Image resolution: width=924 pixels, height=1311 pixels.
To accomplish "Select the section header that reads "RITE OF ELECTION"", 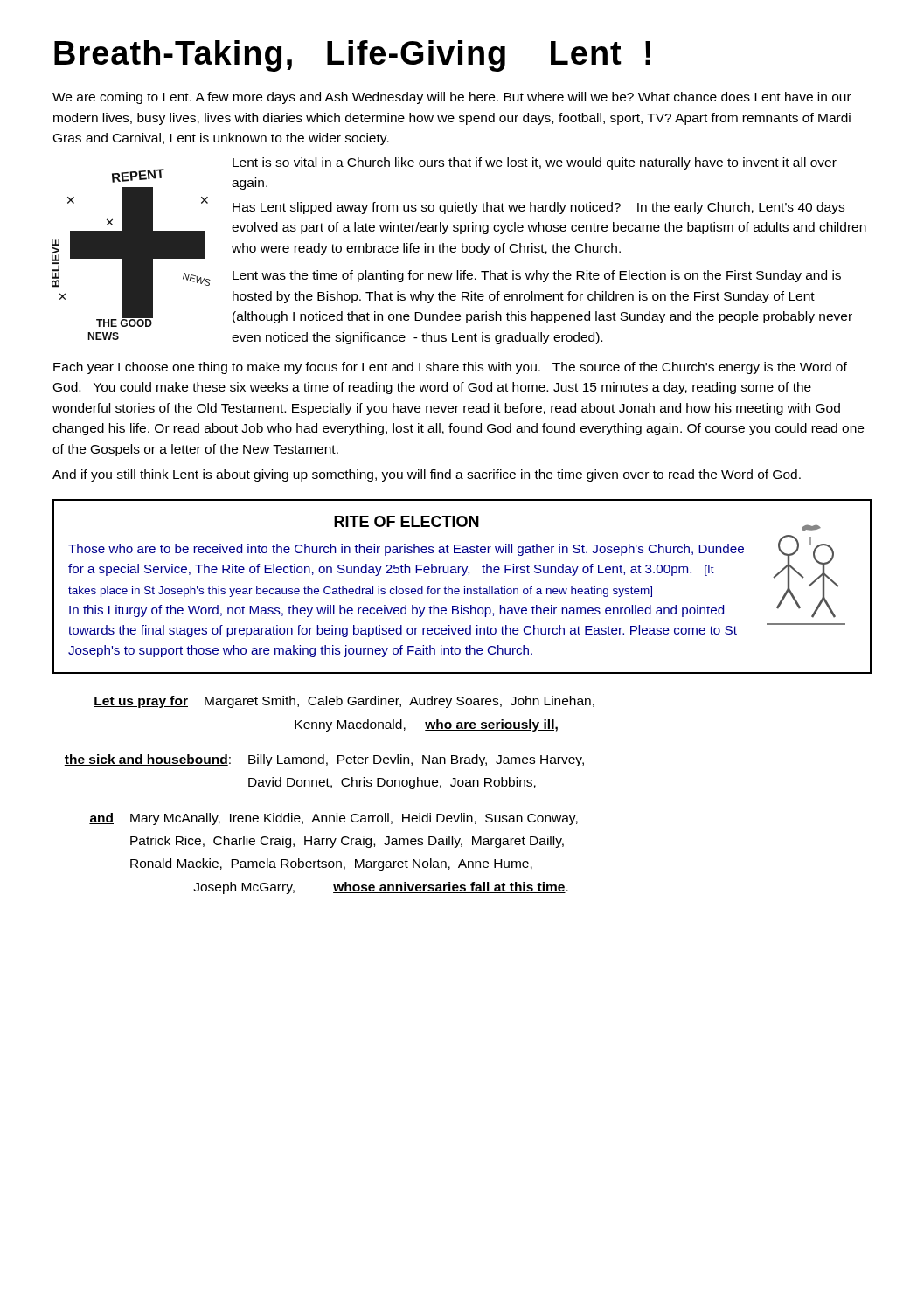I will pyautogui.click(x=406, y=522).
